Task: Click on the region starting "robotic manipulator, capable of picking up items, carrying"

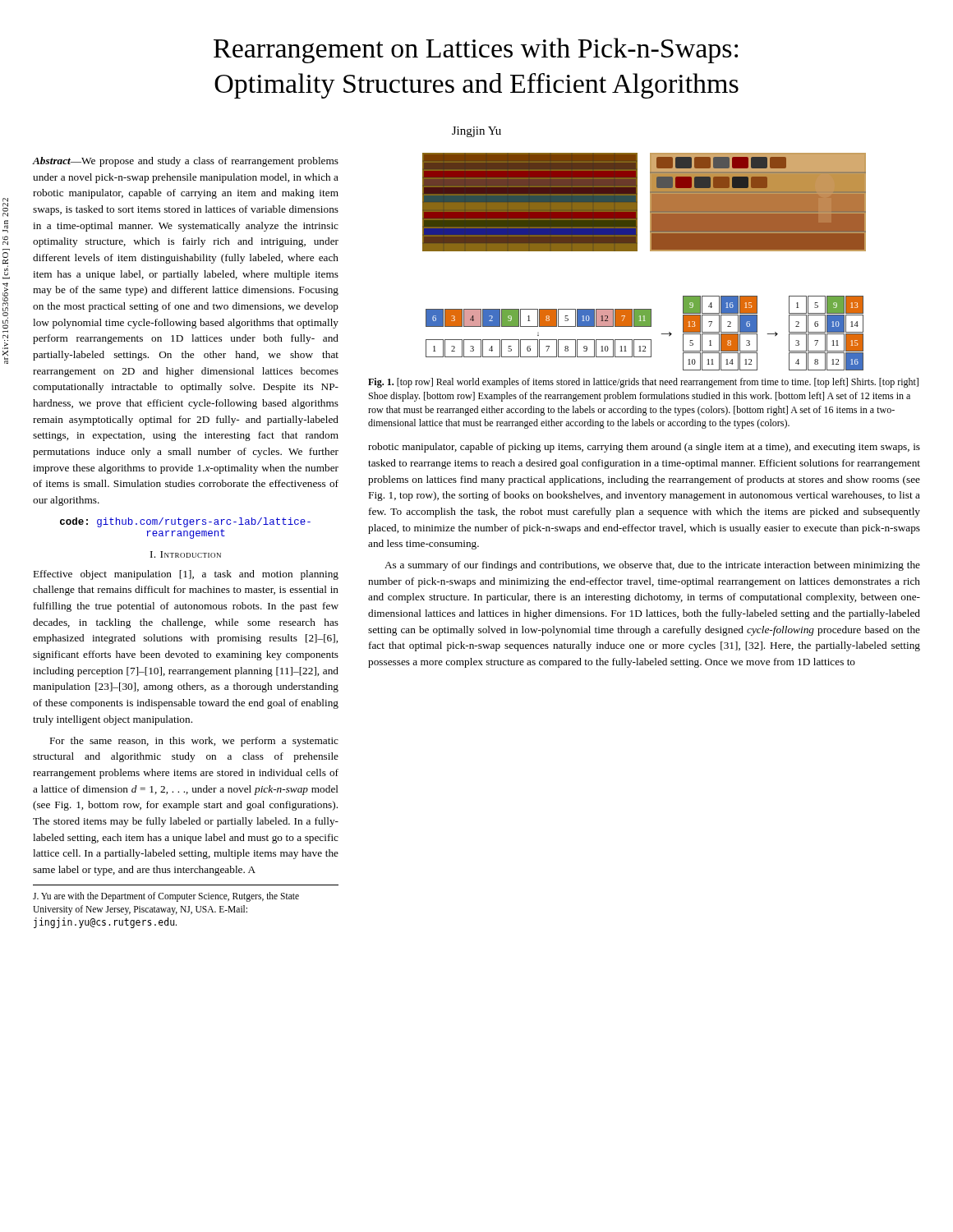Action: coord(644,554)
